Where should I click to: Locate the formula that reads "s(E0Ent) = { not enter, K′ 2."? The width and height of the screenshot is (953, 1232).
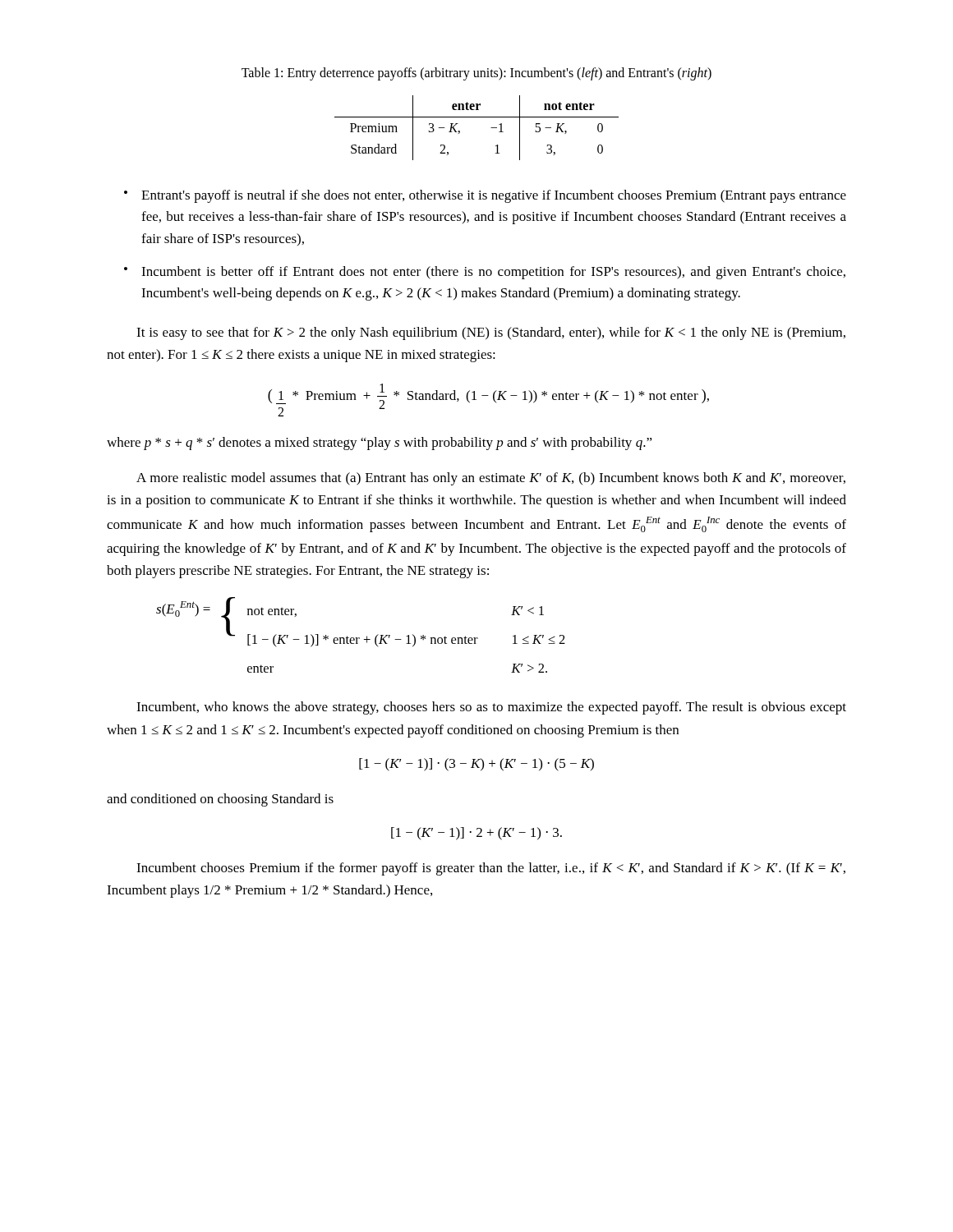click(361, 640)
